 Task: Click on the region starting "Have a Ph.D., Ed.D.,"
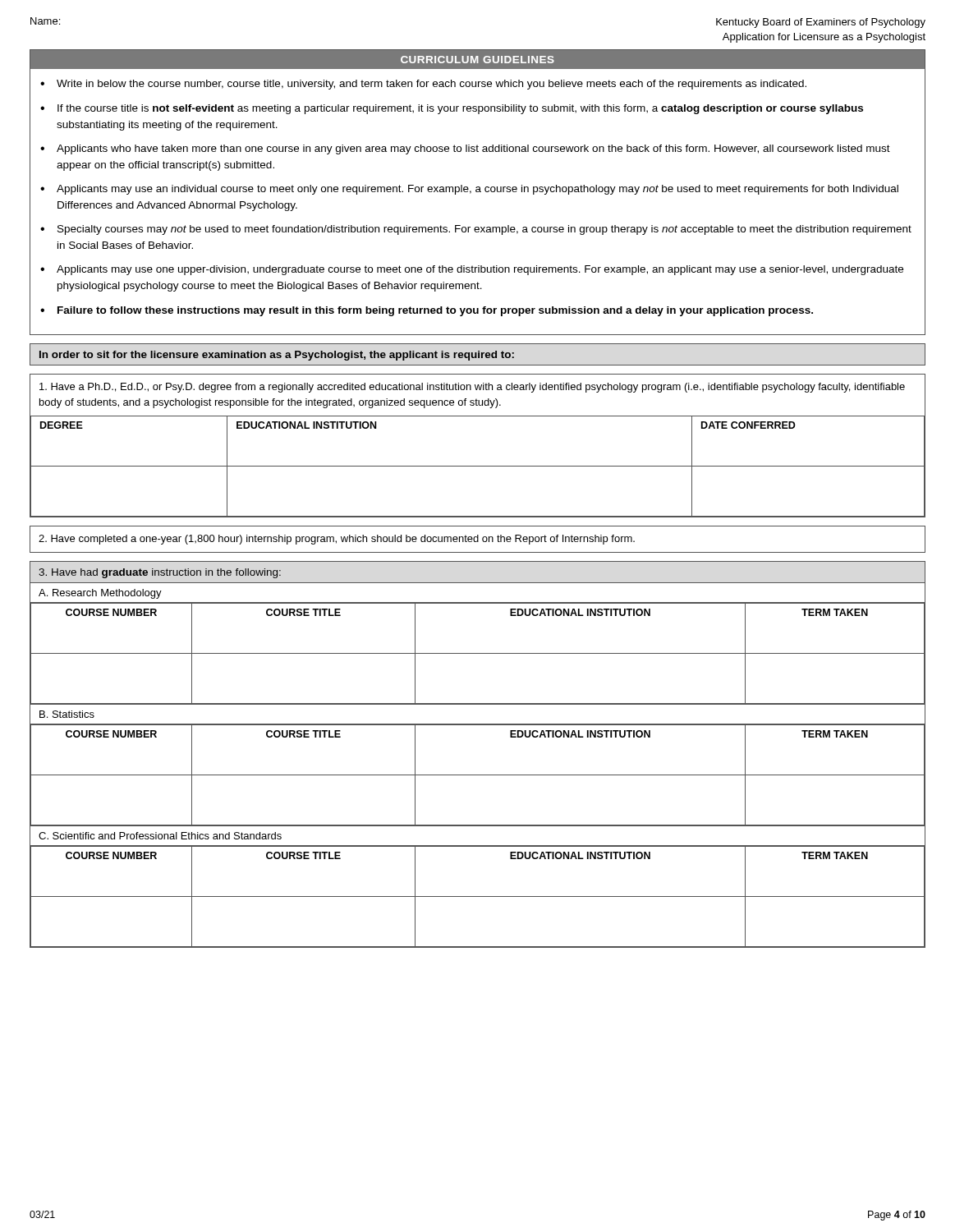(472, 394)
